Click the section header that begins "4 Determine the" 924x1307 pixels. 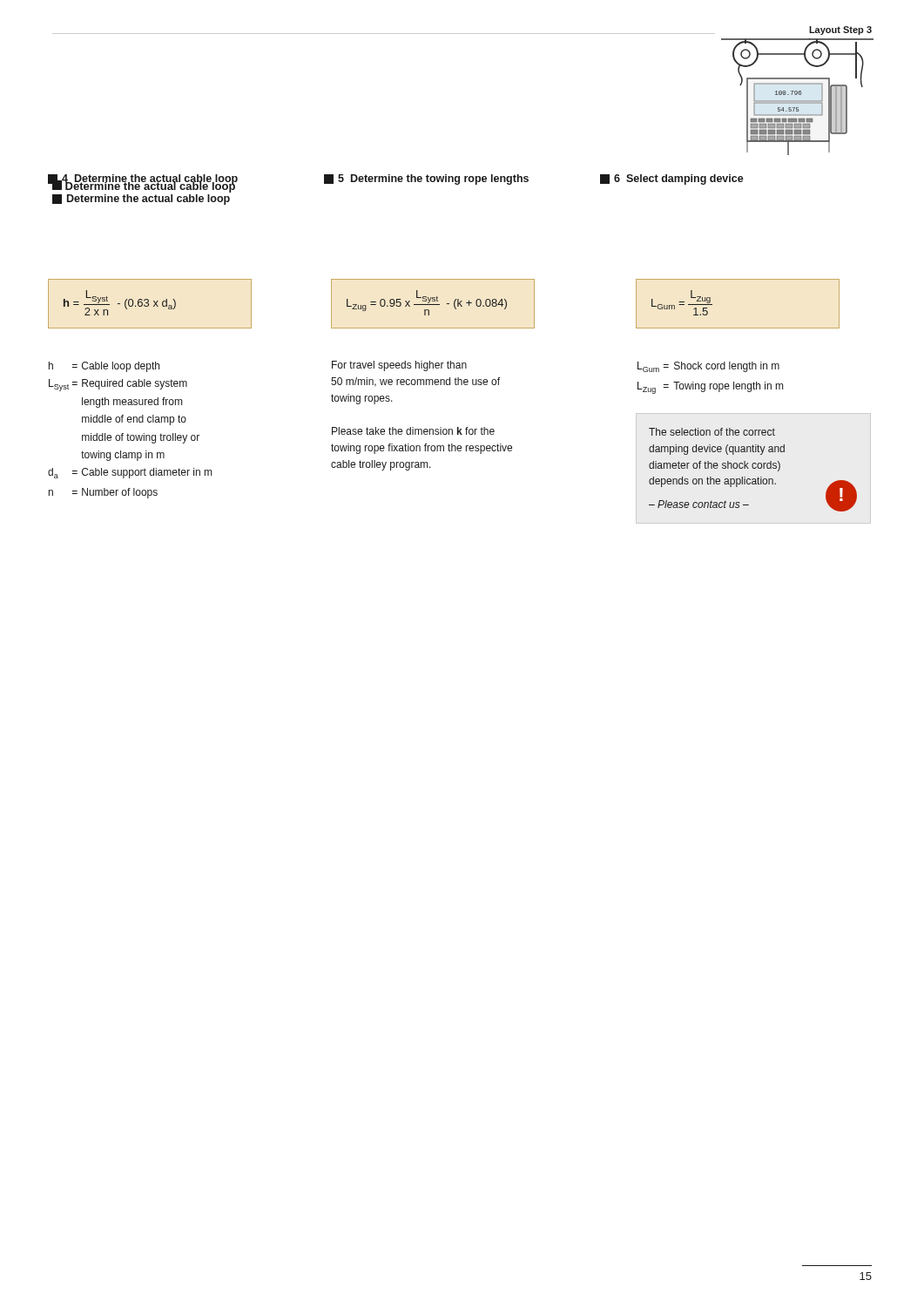[143, 179]
